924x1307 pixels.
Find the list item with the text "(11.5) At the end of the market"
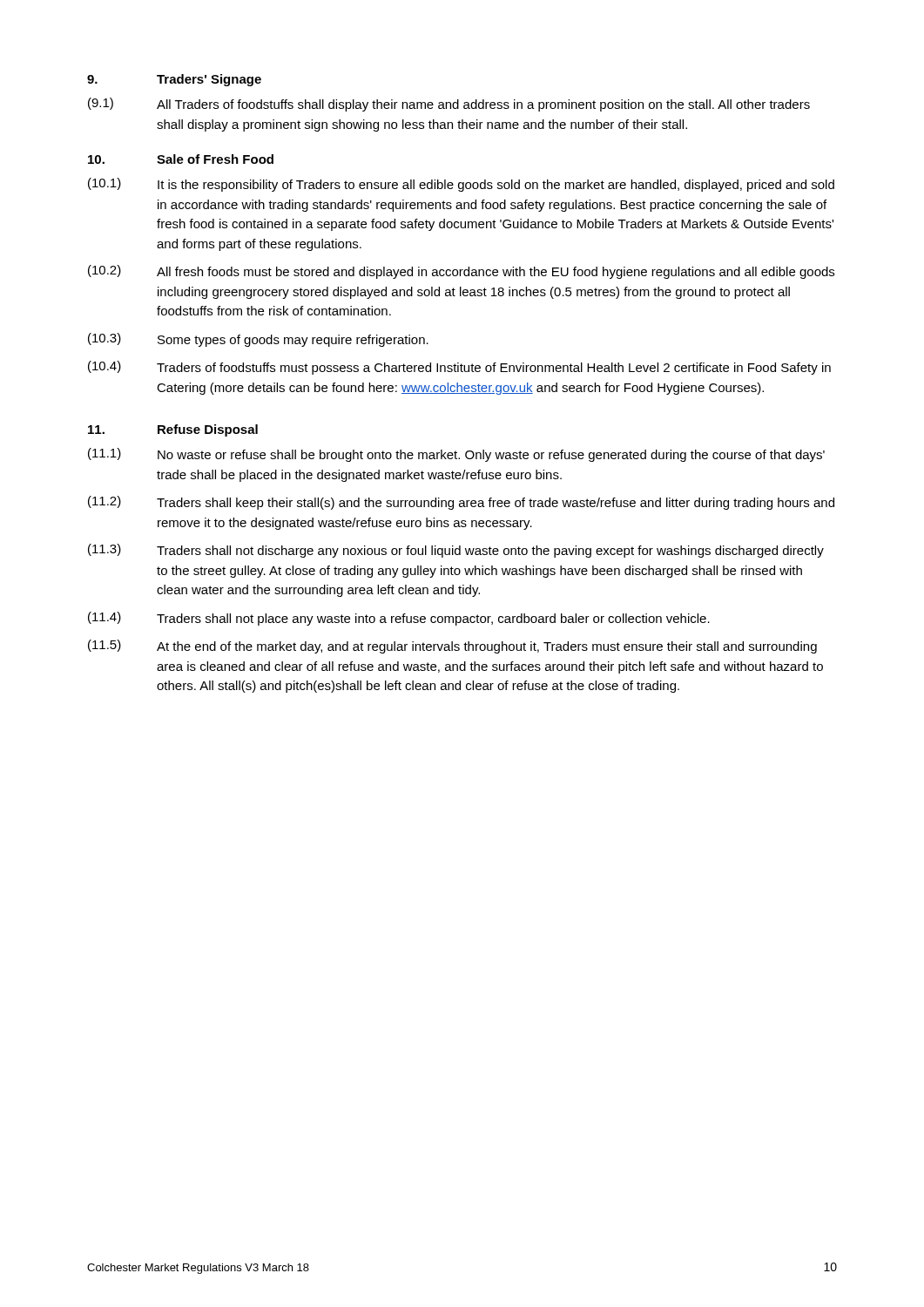click(462, 666)
